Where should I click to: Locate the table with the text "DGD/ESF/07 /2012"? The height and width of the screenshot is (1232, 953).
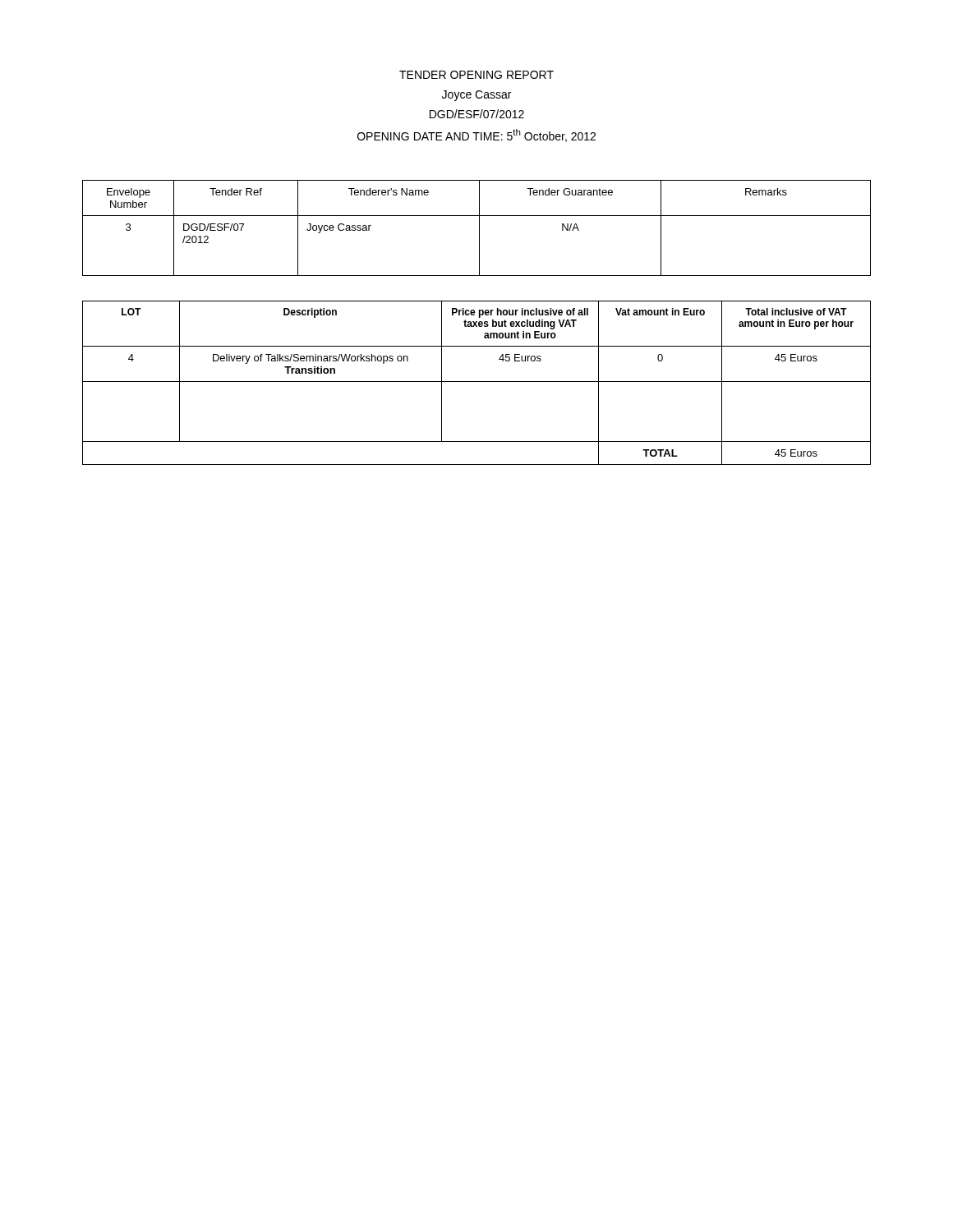(x=476, y=228)
